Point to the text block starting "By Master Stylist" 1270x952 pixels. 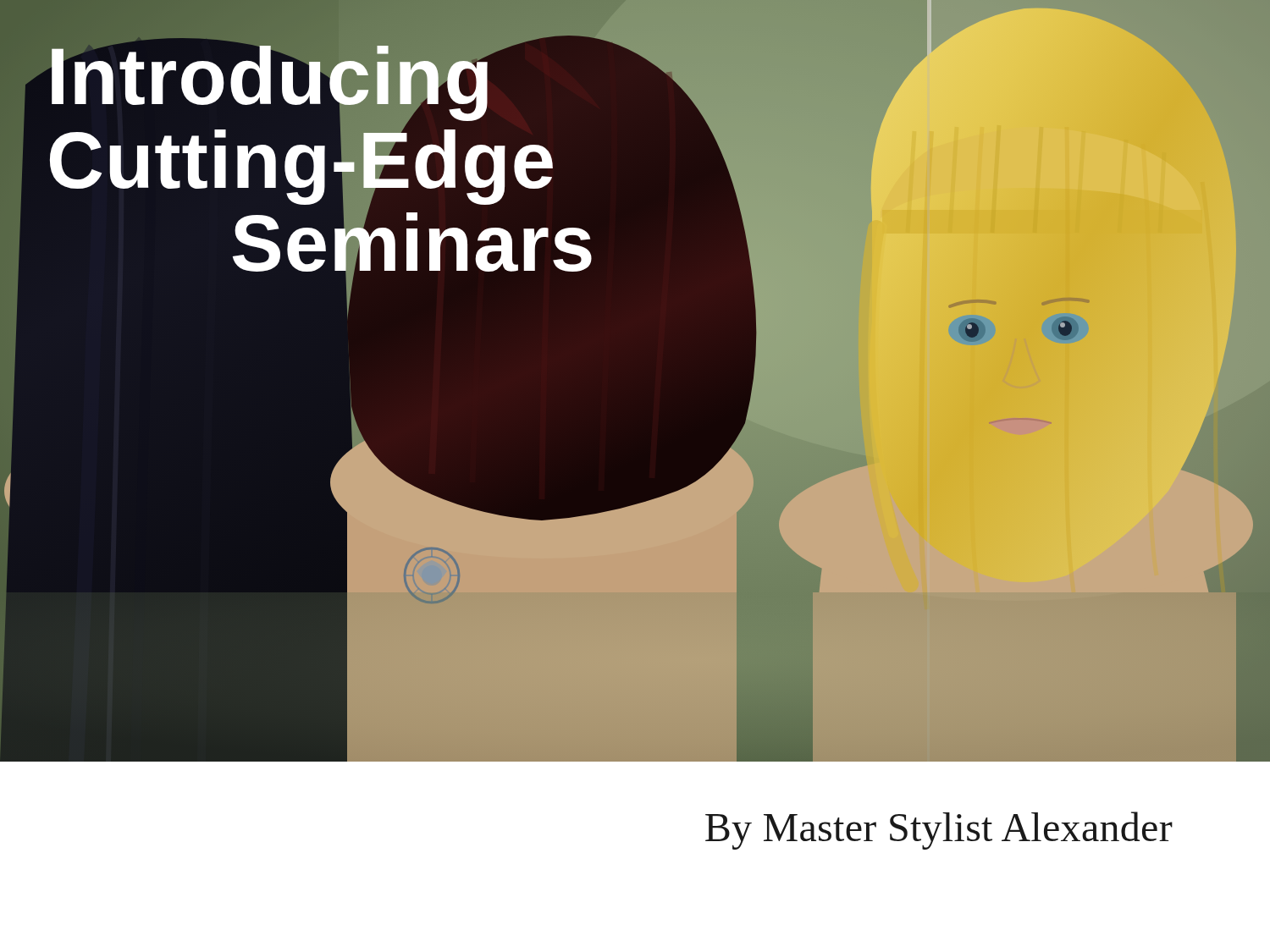pyautogui.click(x=938, y=827)
